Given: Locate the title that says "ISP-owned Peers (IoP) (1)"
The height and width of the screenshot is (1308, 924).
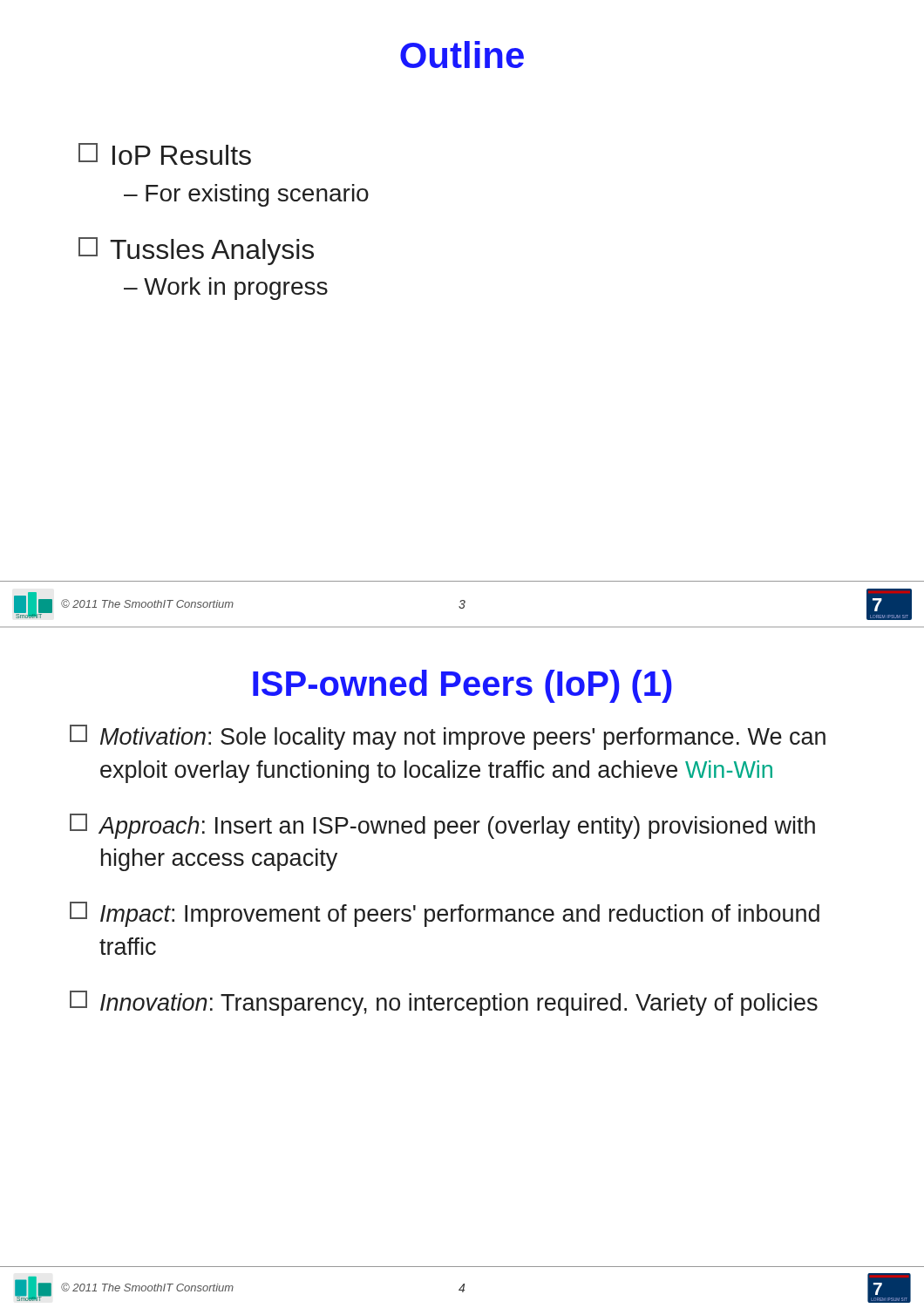Looking at the screenshot, I should click(462, 684).
